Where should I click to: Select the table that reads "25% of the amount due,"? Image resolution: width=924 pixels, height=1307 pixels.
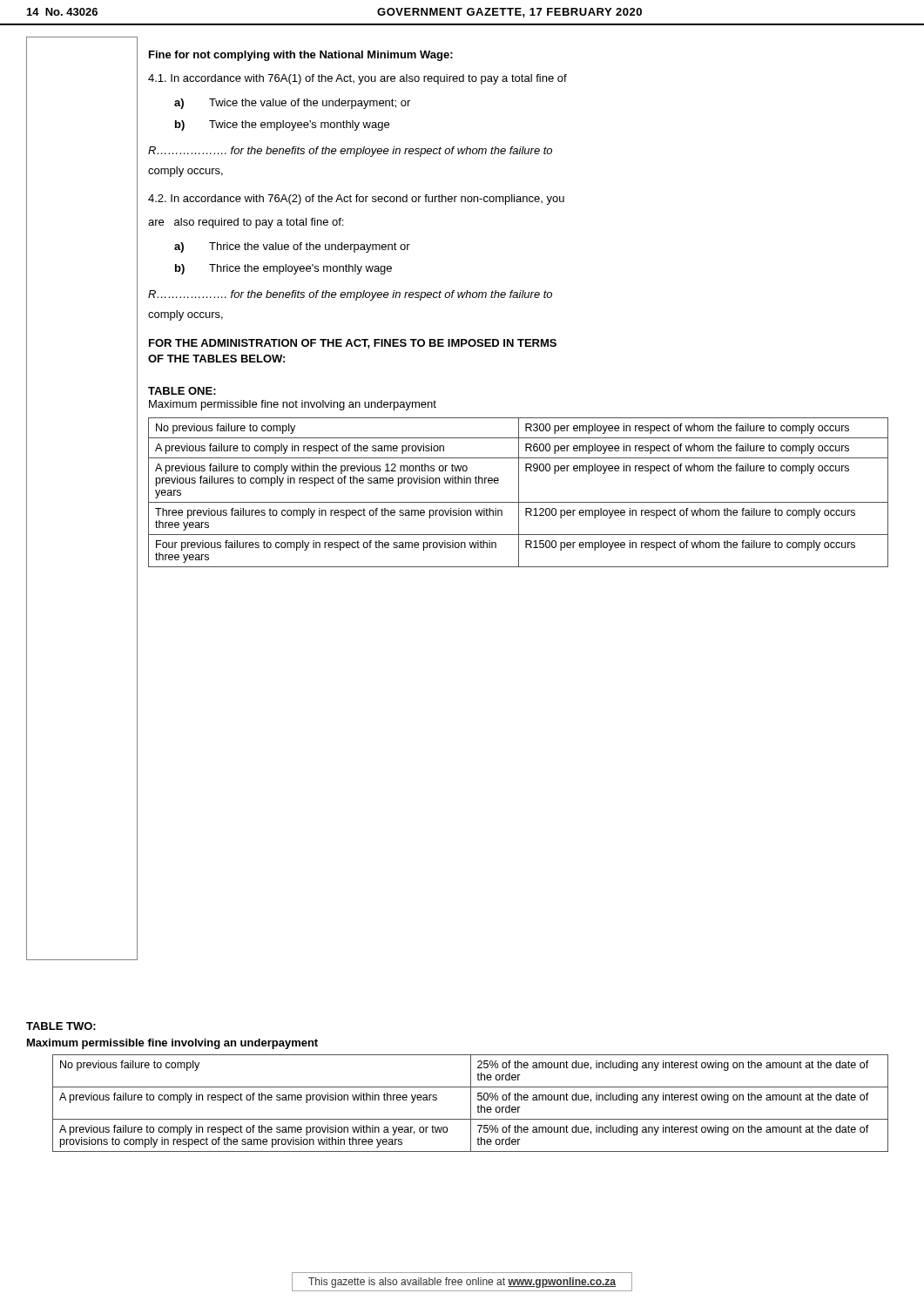[475, 1103]
